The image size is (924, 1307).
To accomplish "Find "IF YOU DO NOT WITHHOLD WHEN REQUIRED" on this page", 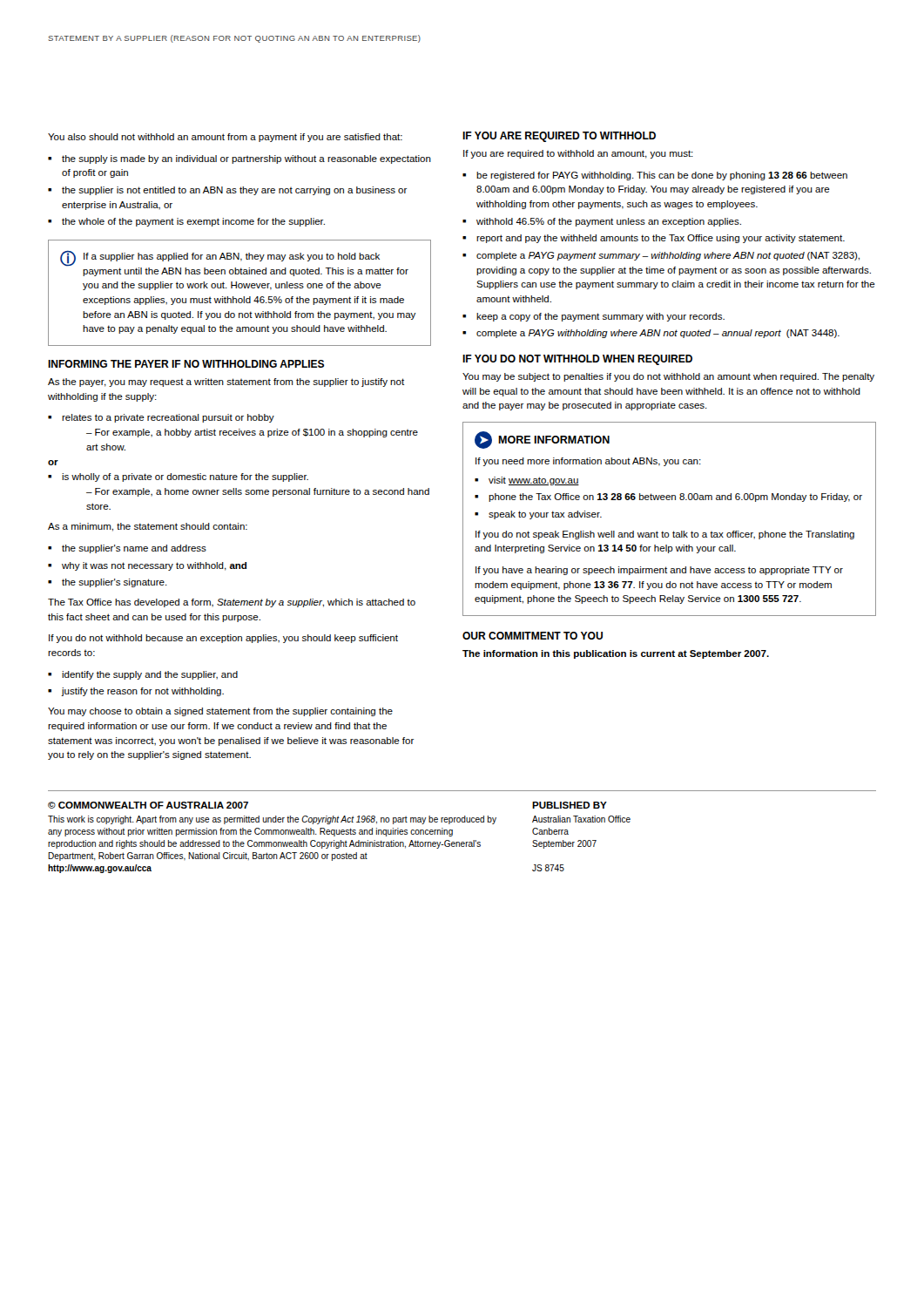I will (578, 359).
